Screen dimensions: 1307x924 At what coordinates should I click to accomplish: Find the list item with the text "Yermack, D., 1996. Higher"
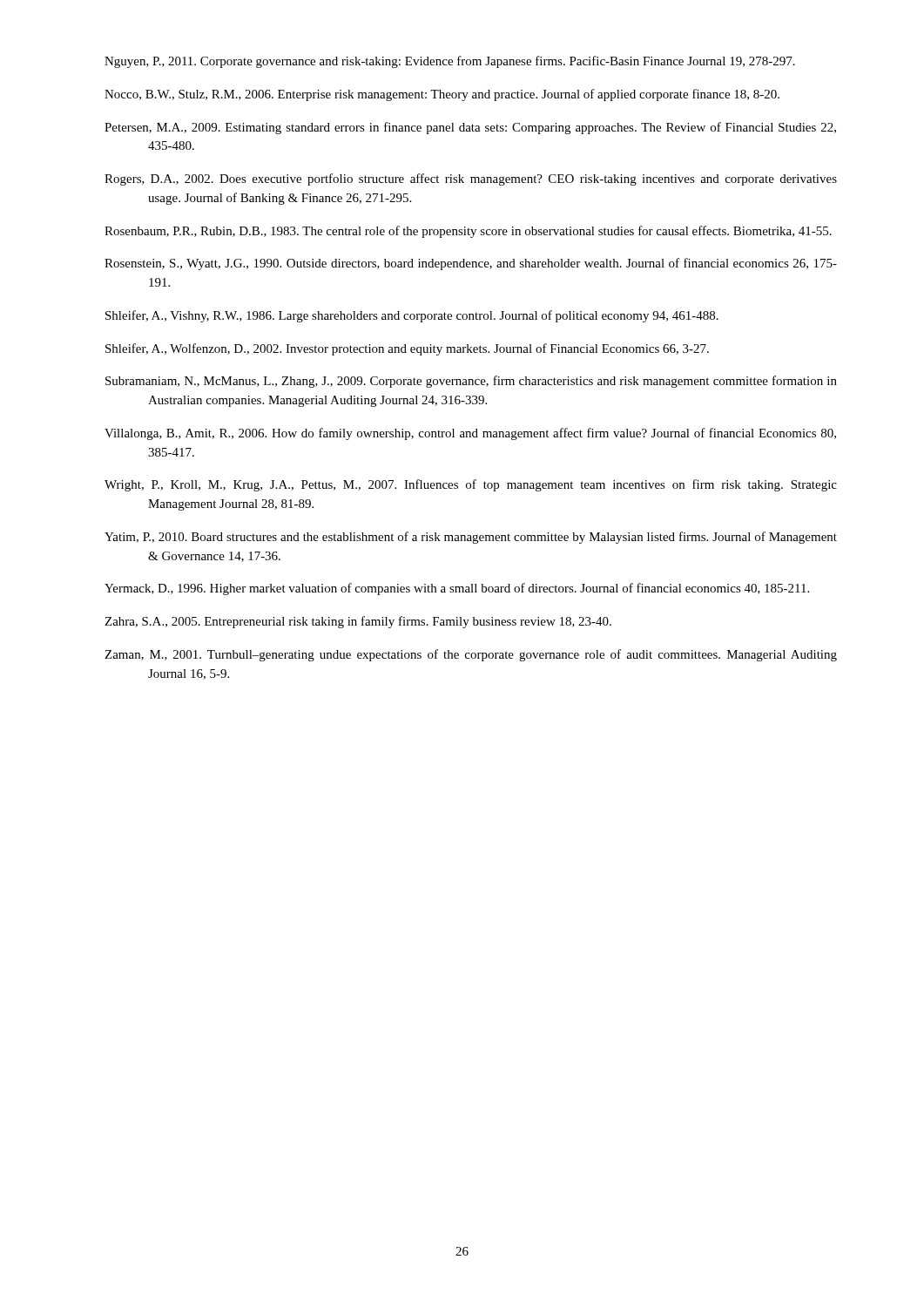pyautogui.click(x=471, y=589)
